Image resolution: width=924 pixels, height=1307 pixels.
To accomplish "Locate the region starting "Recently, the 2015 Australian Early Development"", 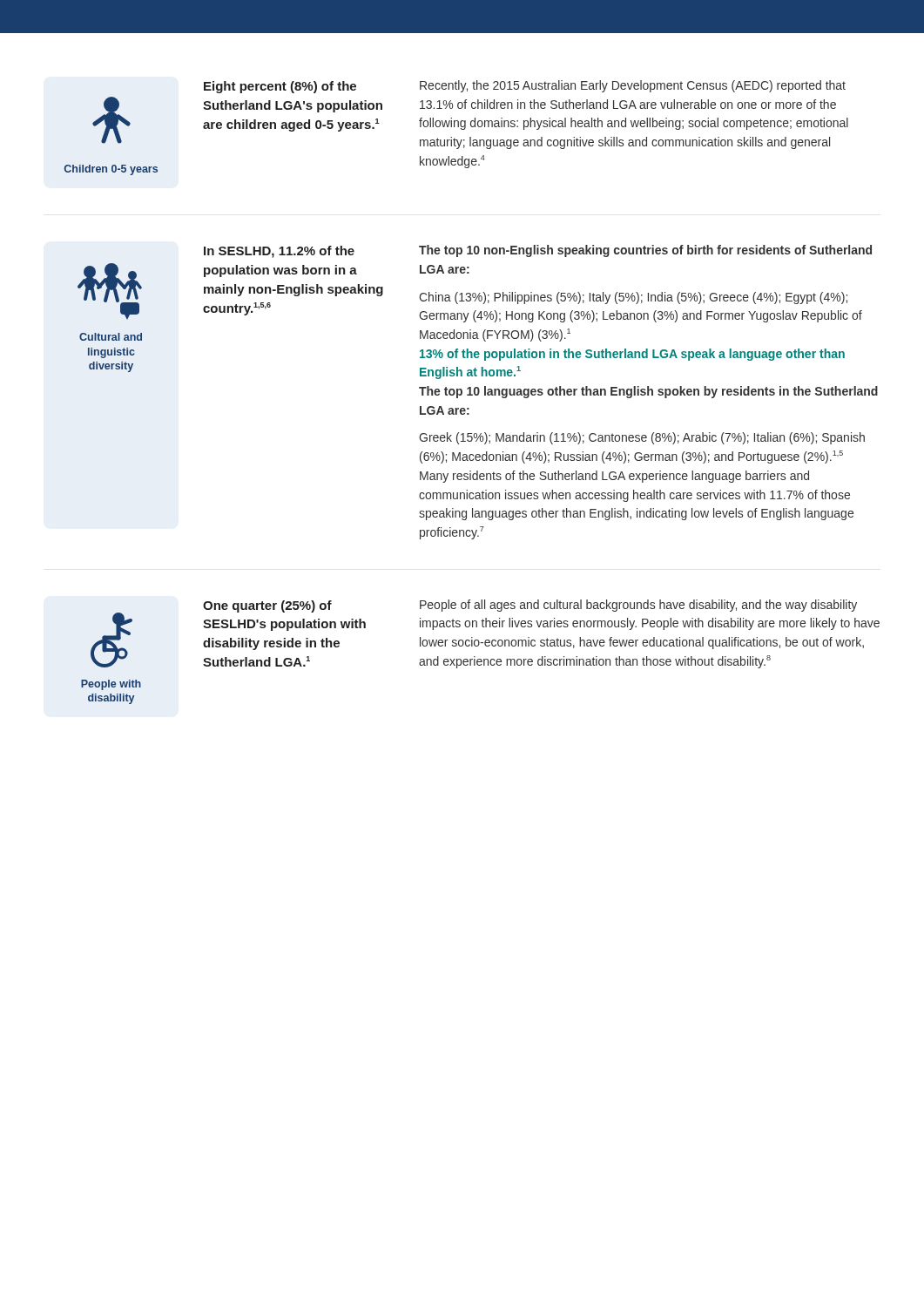I will [x=650, y=124].
